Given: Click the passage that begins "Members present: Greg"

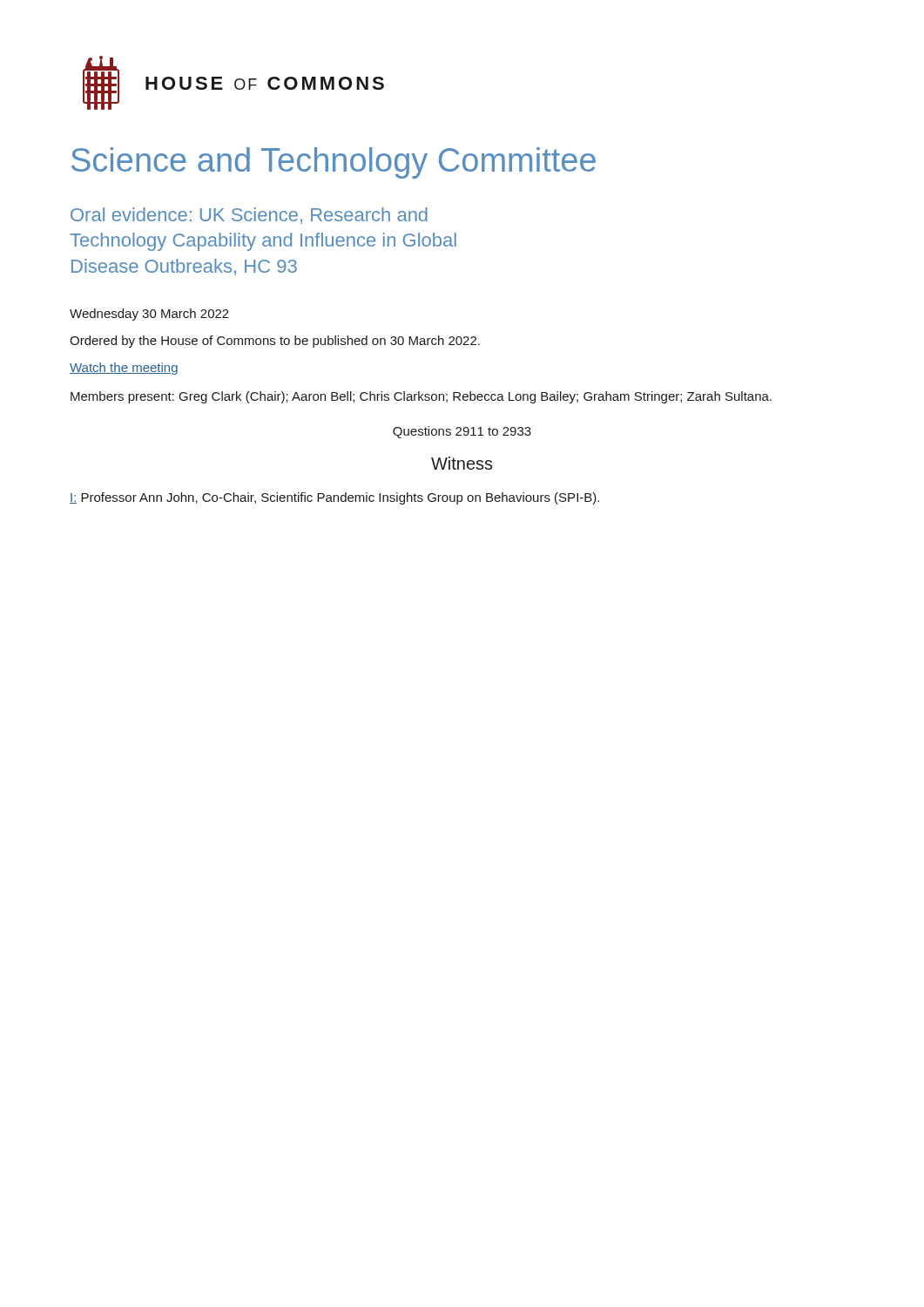Looking at the screenshot, I should click(421, 396).
